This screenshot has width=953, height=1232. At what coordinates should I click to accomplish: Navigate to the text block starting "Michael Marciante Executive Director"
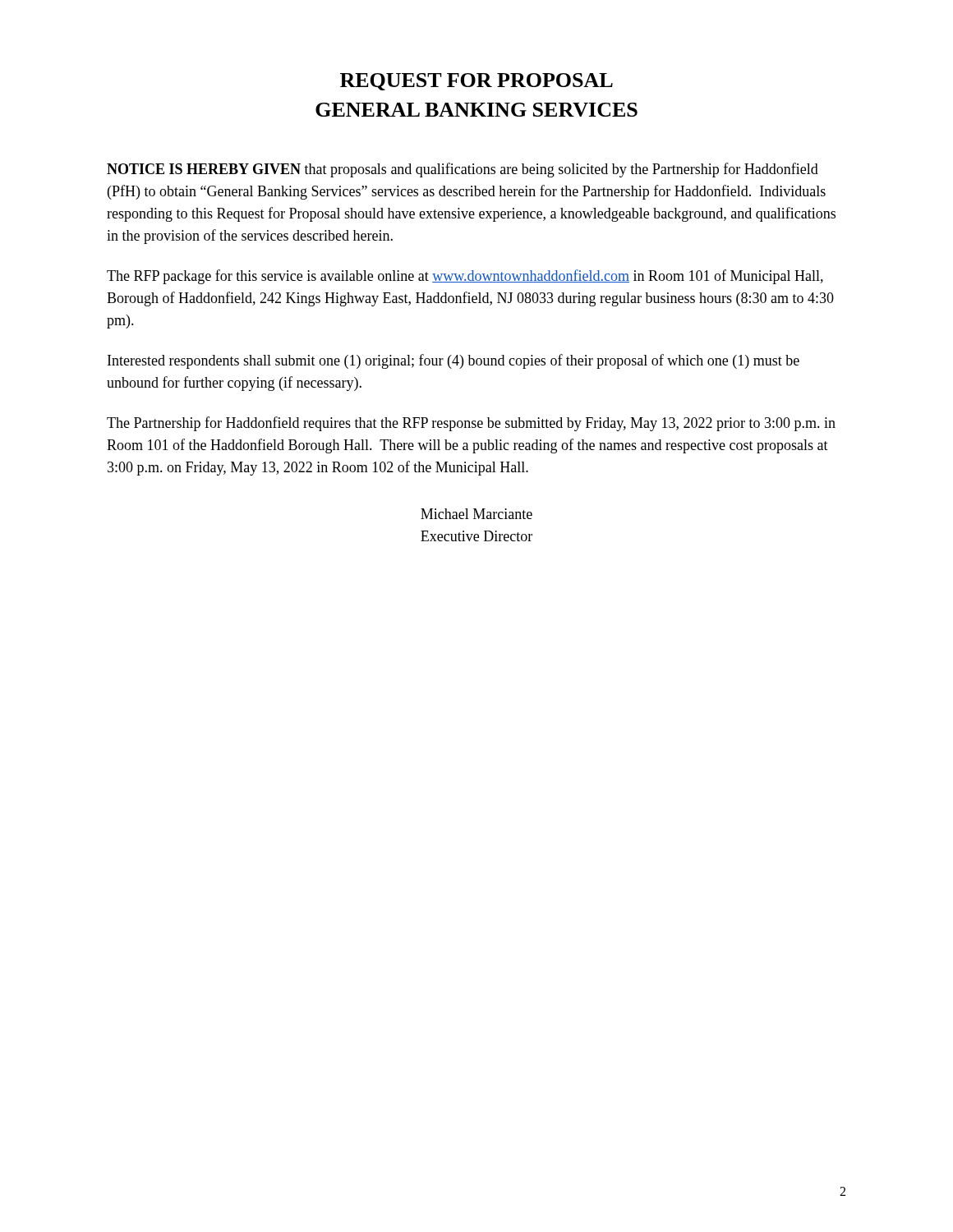pyautogui.click(x=476, y=525)
